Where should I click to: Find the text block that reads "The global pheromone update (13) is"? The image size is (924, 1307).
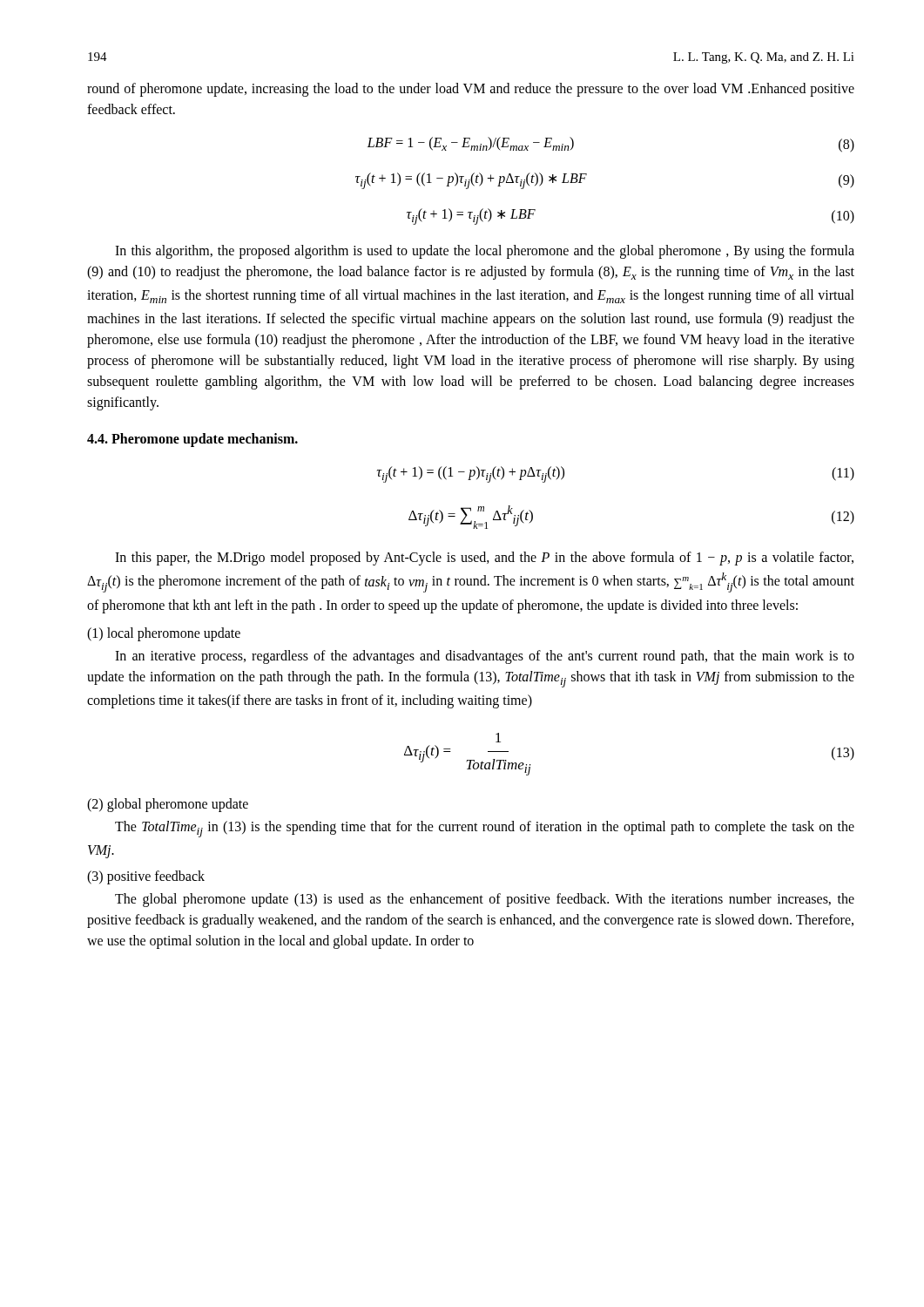(471, 920)
